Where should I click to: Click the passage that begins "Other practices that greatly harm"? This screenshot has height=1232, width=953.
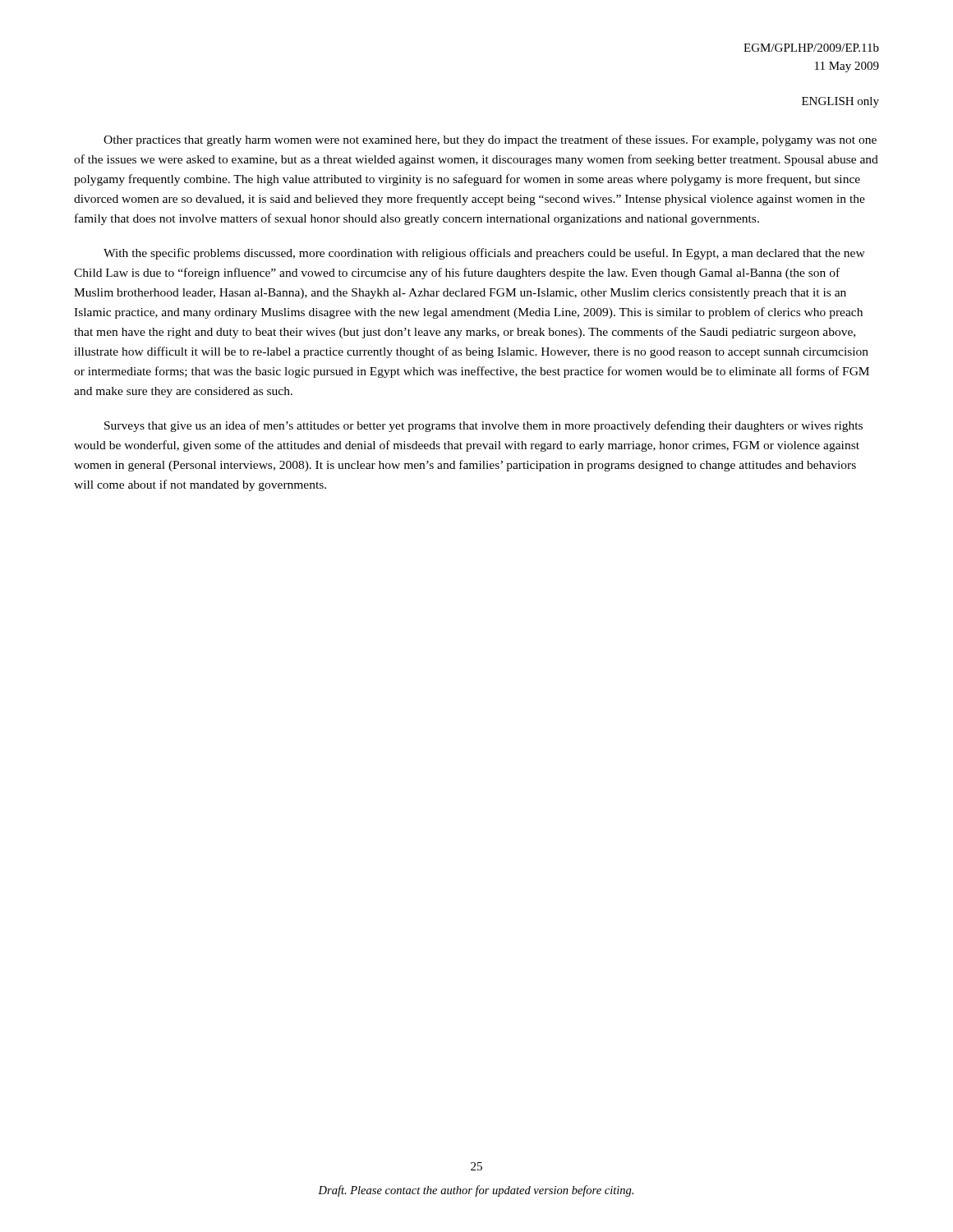tap(476, 312)
